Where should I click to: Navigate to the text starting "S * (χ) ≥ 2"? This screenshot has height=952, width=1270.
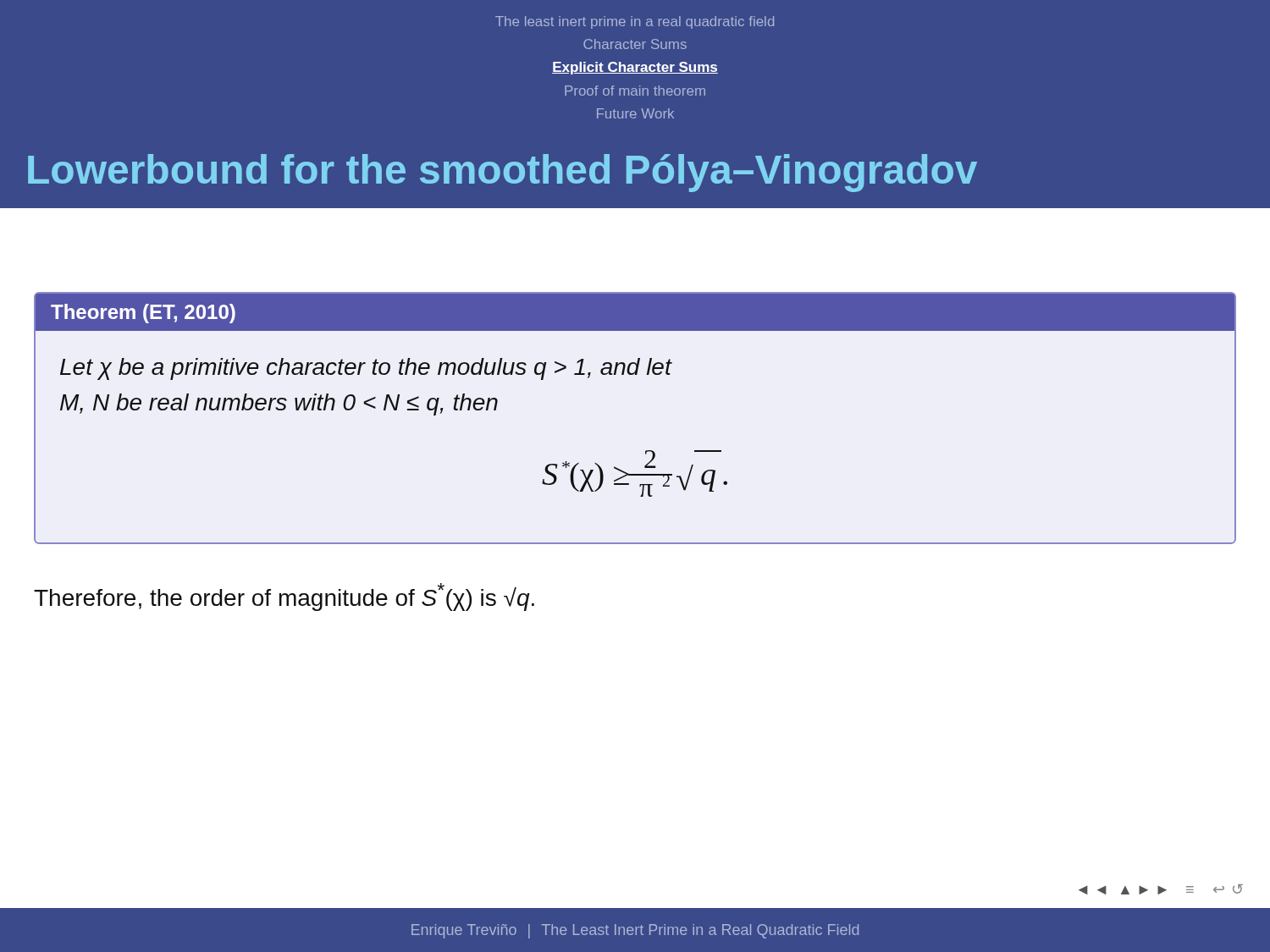pyautogui.click(x=635, y=474)
